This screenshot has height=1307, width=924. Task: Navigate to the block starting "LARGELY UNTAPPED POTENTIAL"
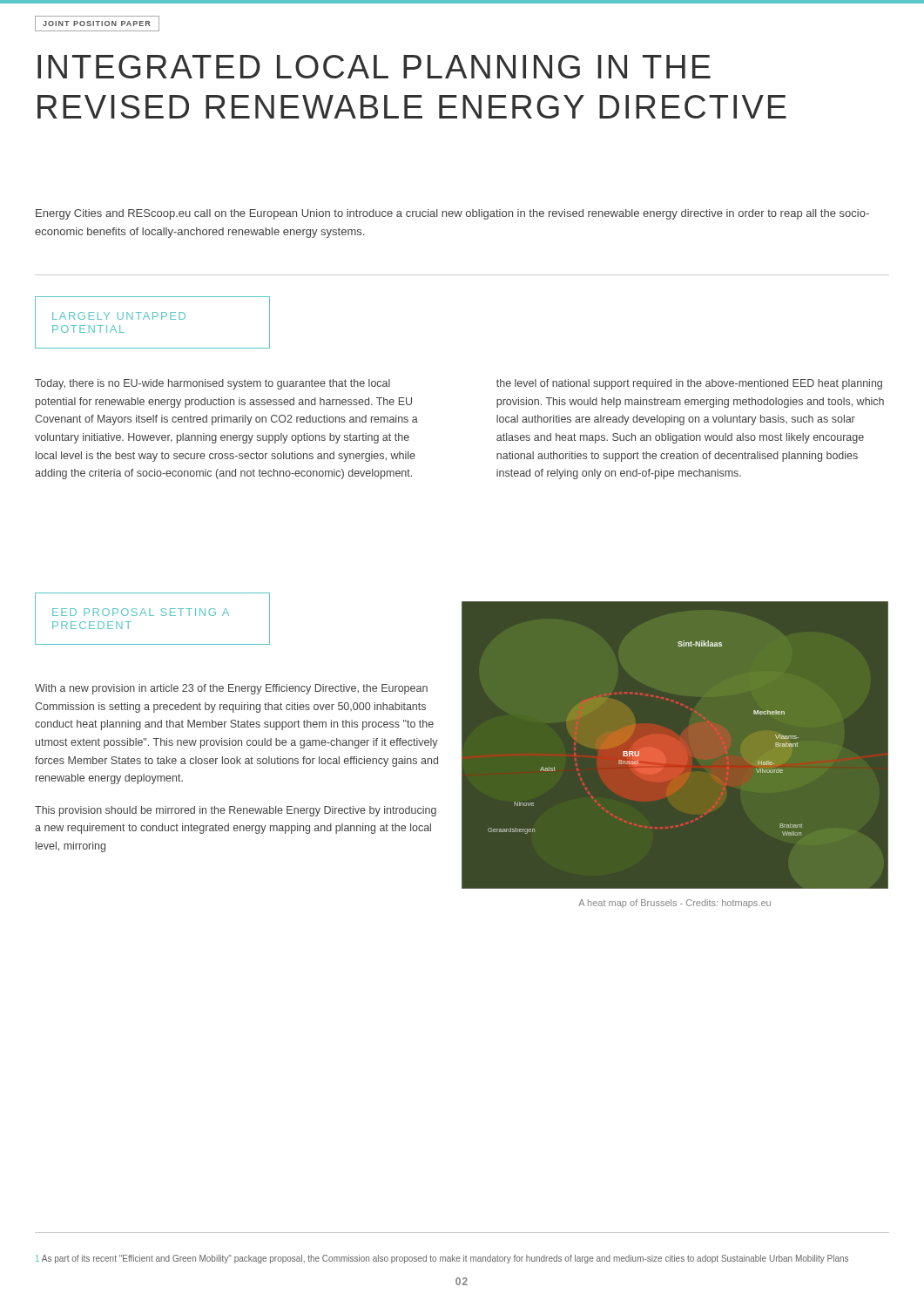152,322
